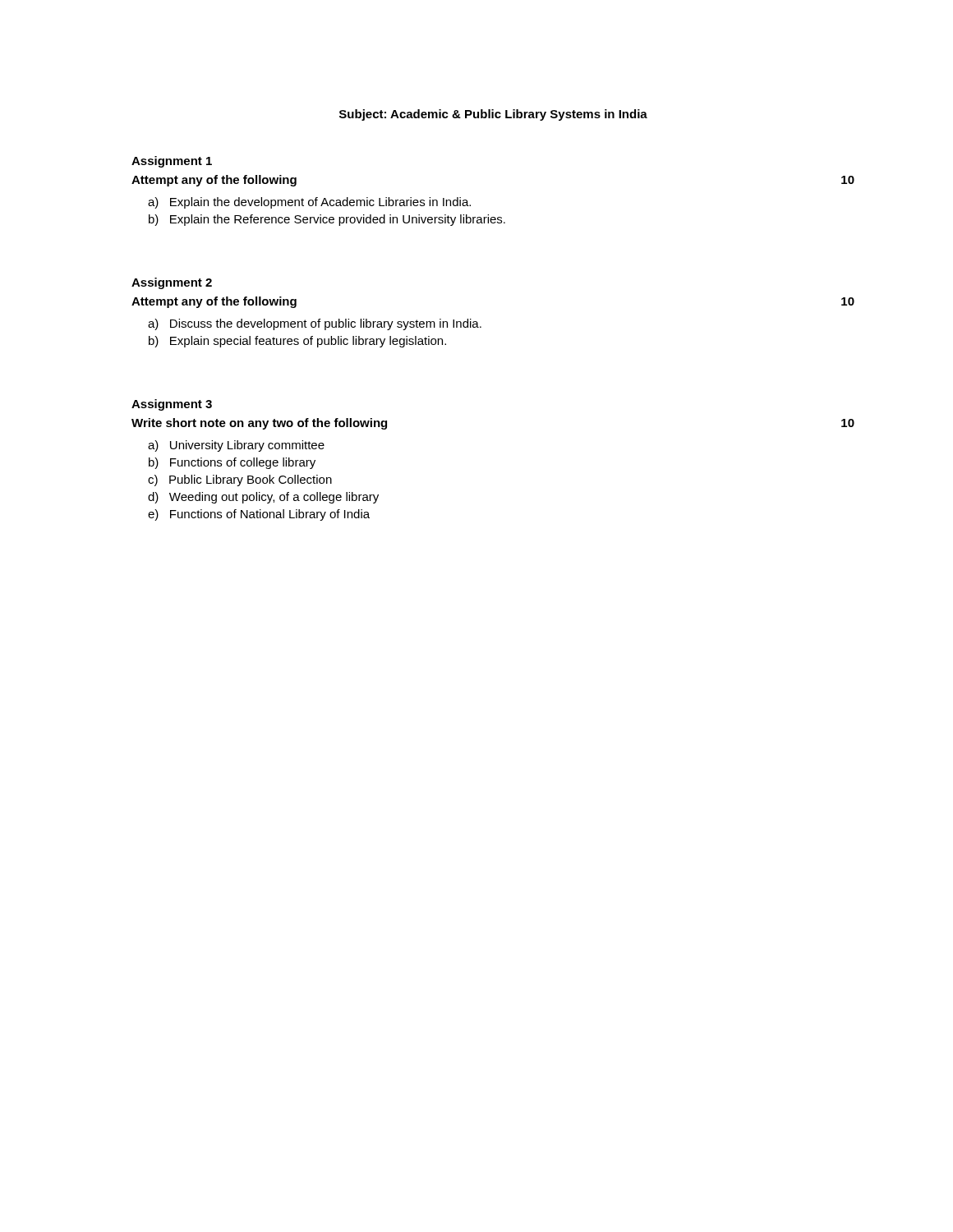Image resolution: width=953 pixels, height=1232 pixels.
Task: Find the list item that says "b) Explain special features of public library"
Action: tap(298, 340)
